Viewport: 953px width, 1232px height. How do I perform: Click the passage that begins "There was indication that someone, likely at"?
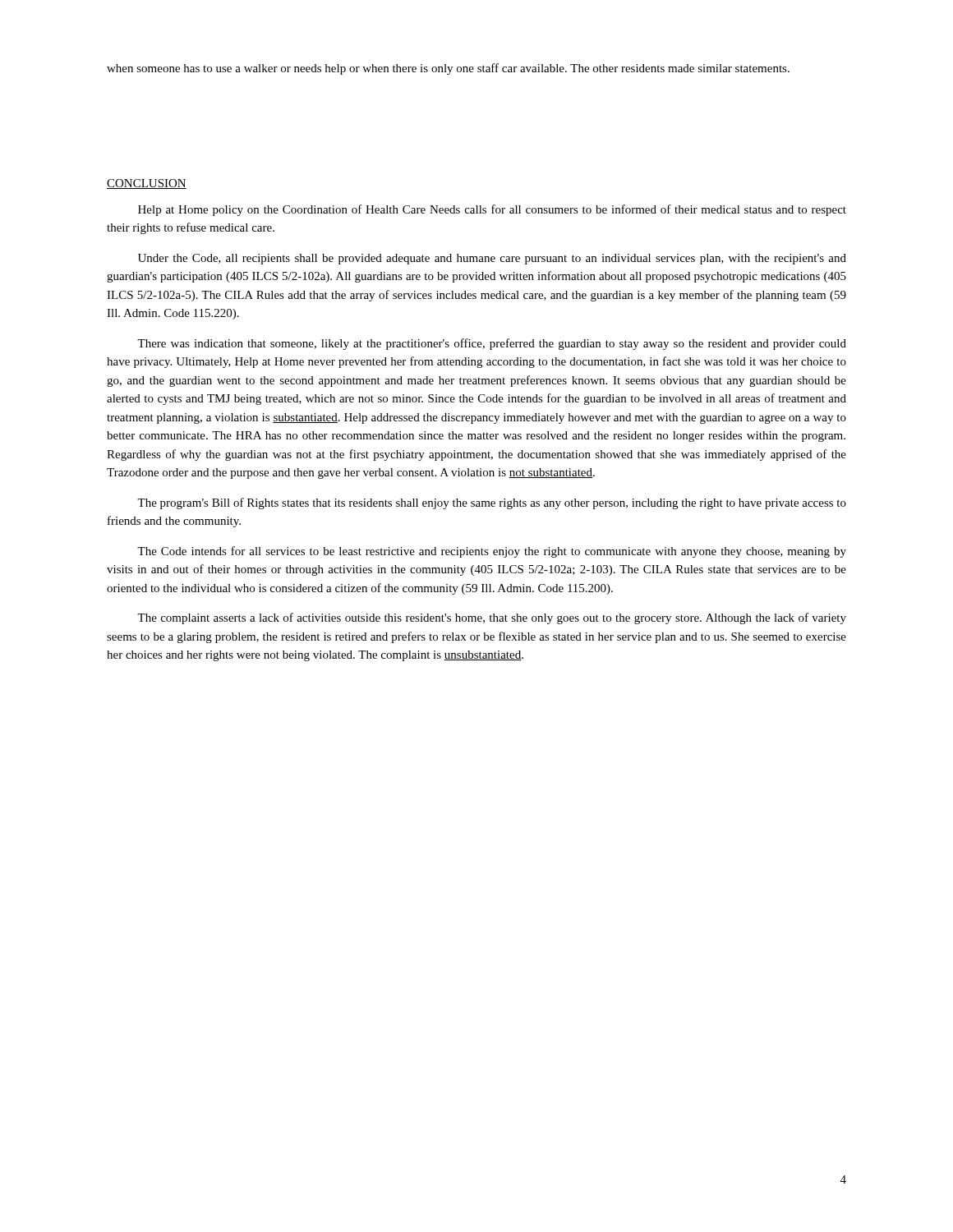(476, 408)
